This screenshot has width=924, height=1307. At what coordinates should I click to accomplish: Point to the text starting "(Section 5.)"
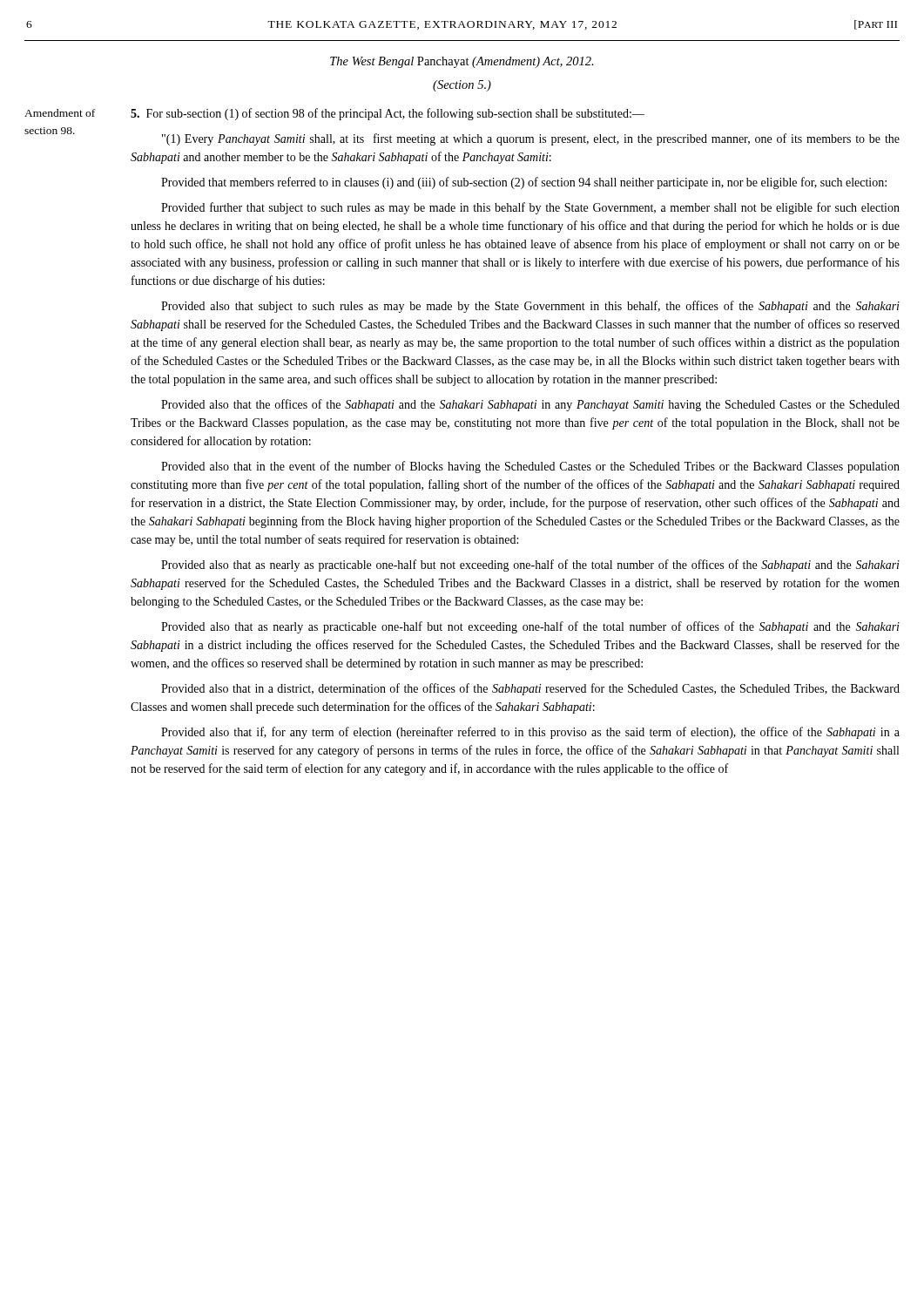[462, 84]
